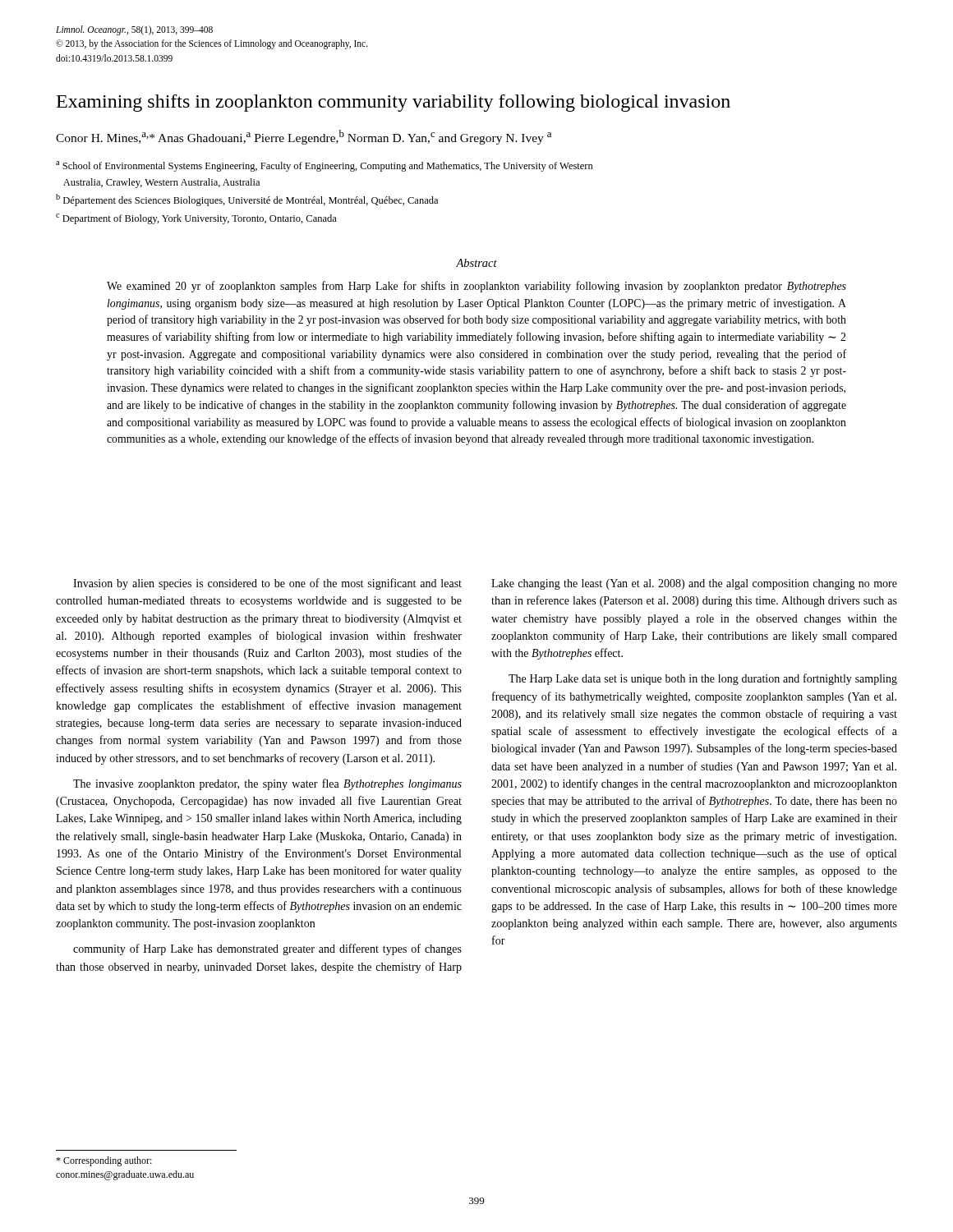Click the section header
The width and height of the screenshot is (953, 1232).
pyautogui.click(x=476, y=263)
